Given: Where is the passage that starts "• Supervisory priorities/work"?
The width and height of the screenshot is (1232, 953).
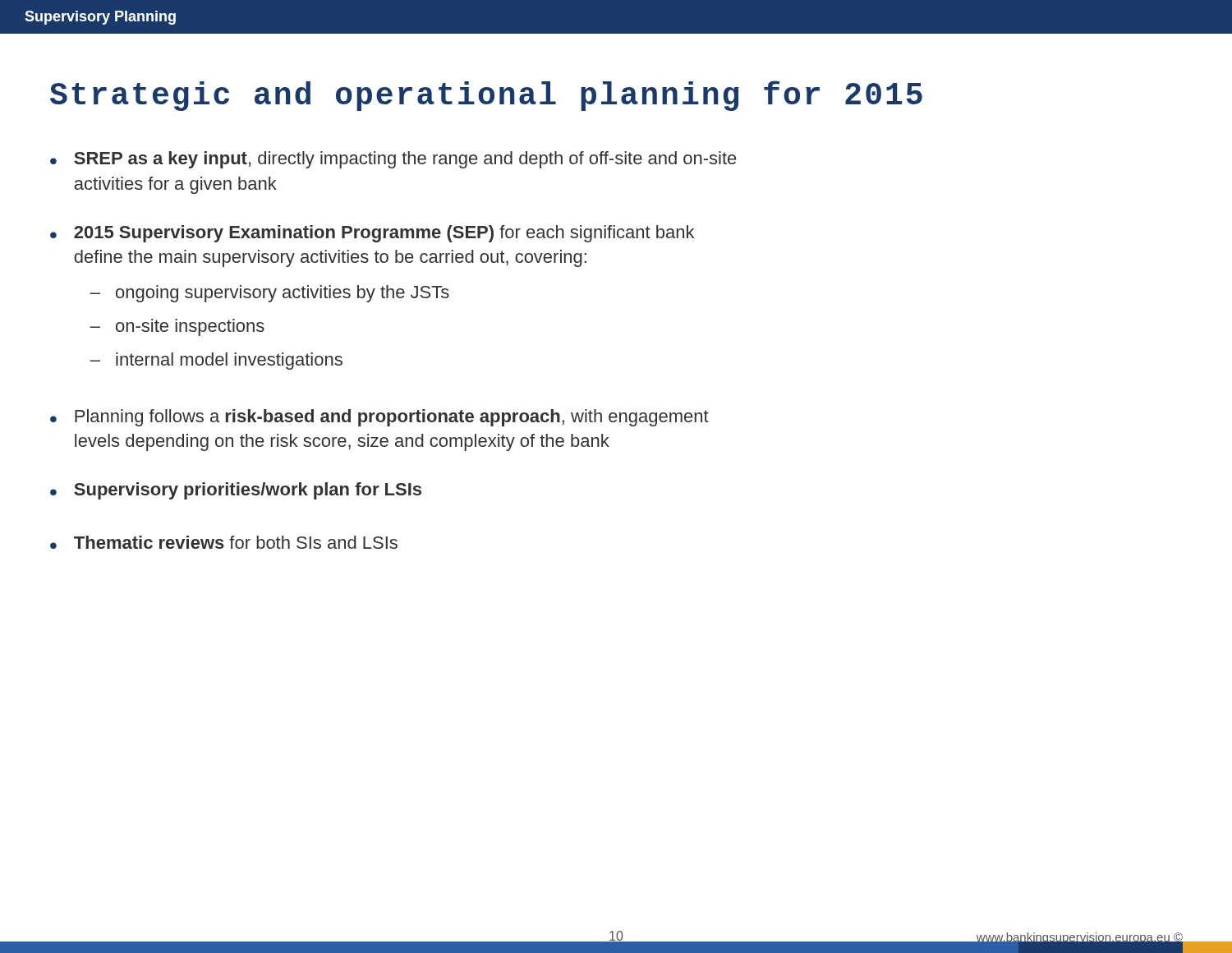Looking at the screenshot, I should 236,491.
